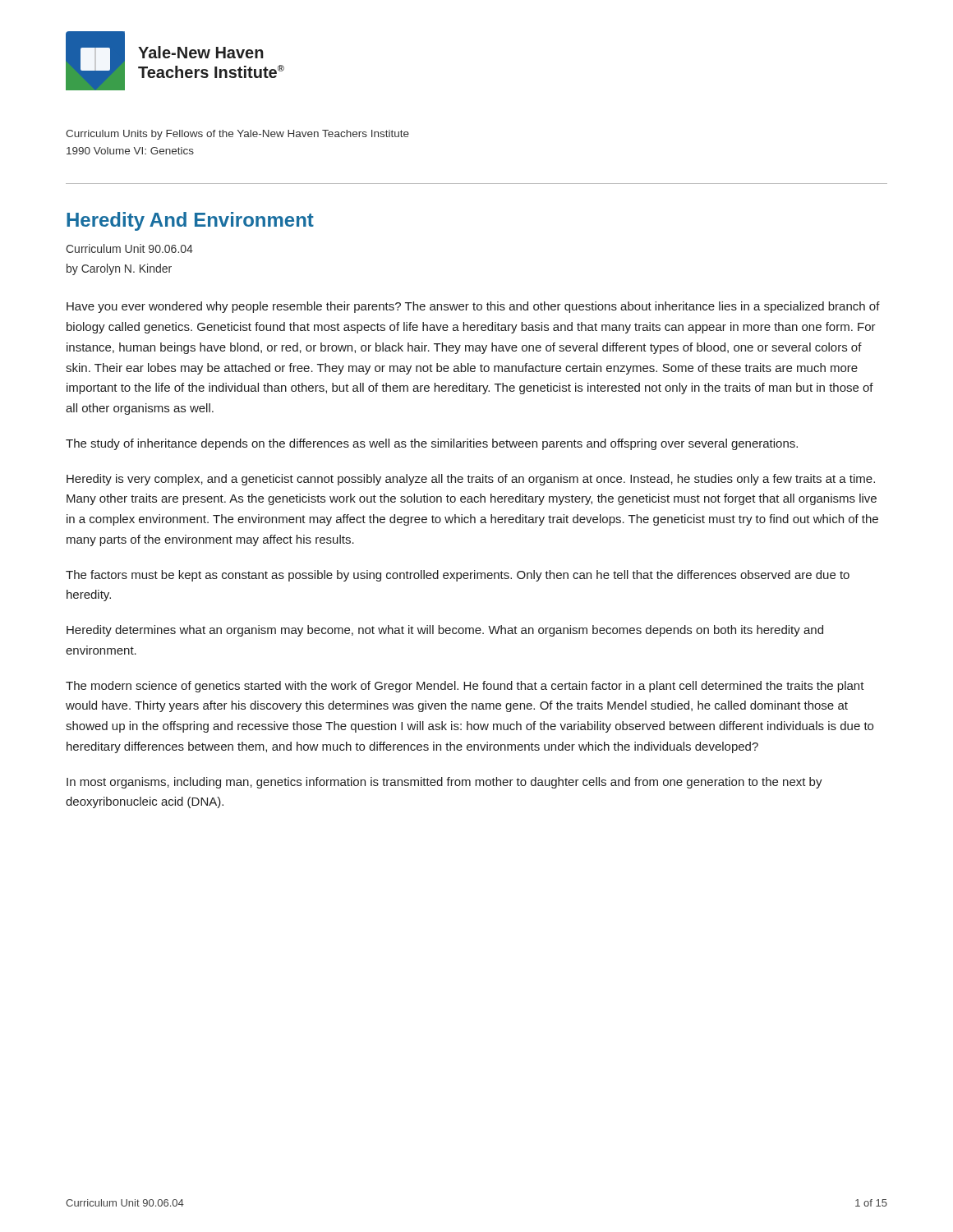Find the text block containing "Curriculum Unit 90.06.04 by Carolyn"

click(129, 259)
